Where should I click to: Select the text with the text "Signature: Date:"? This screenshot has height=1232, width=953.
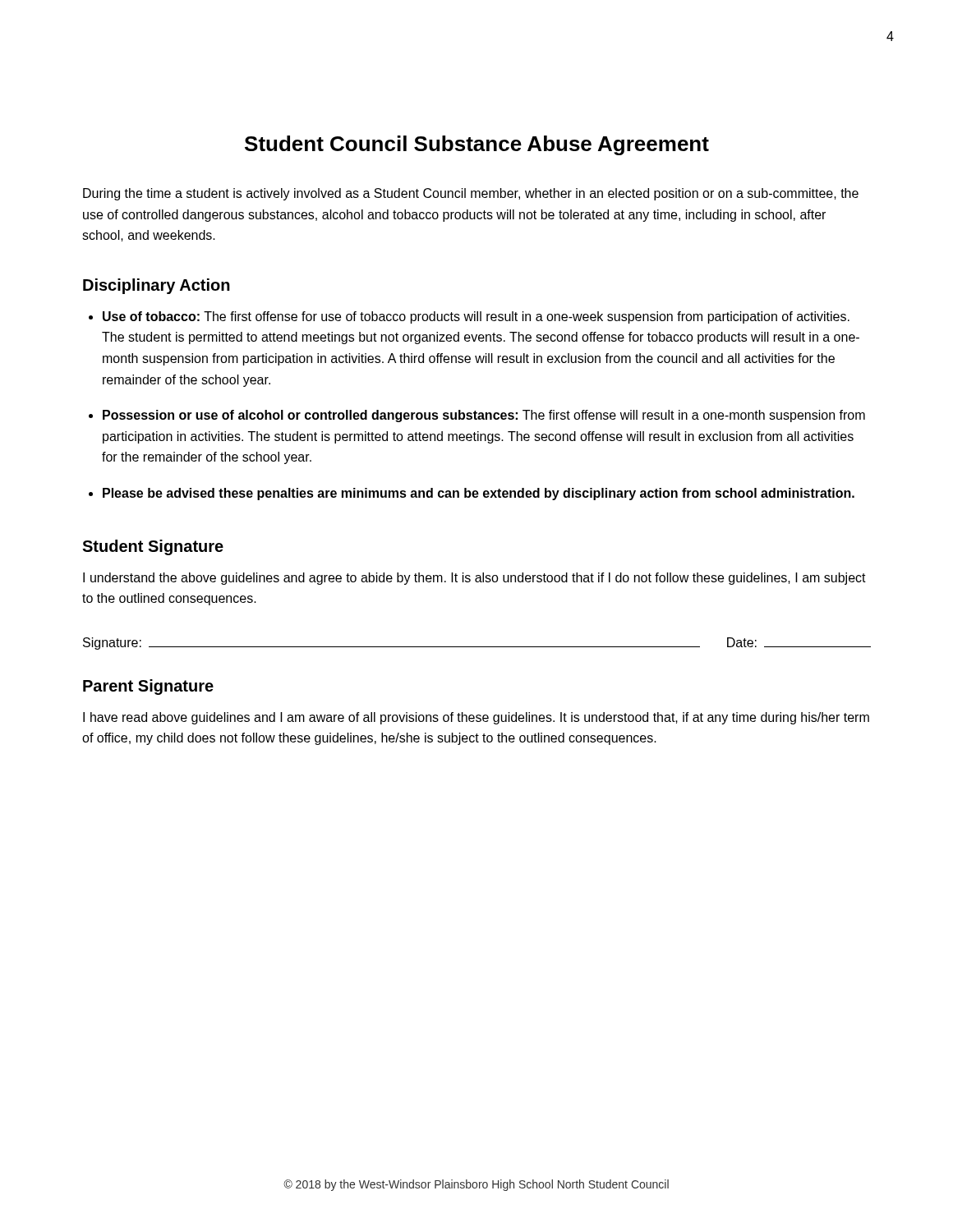[x=476, y=643]
